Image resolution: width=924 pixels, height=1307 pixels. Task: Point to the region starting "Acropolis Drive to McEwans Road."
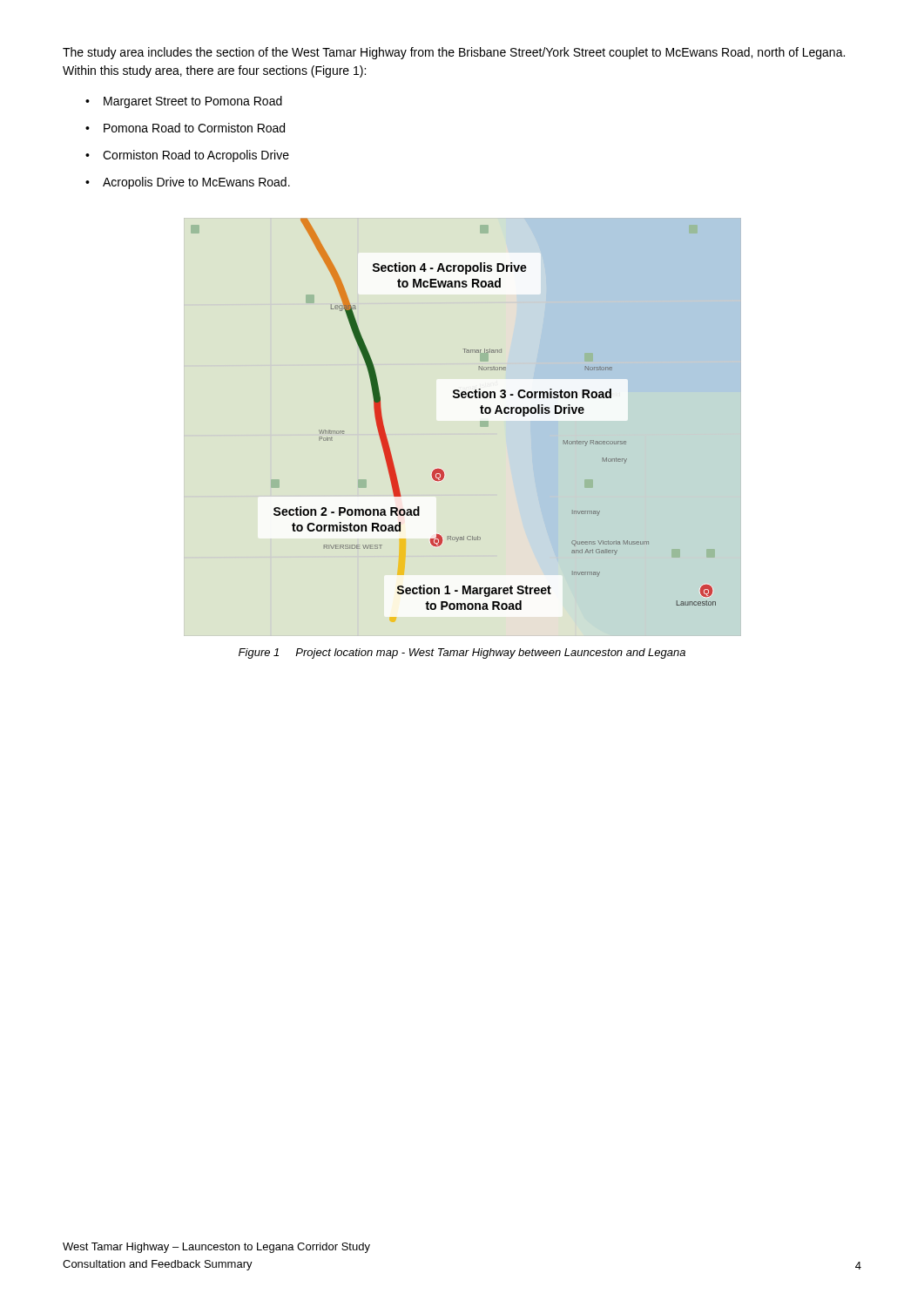pos(197,182)
